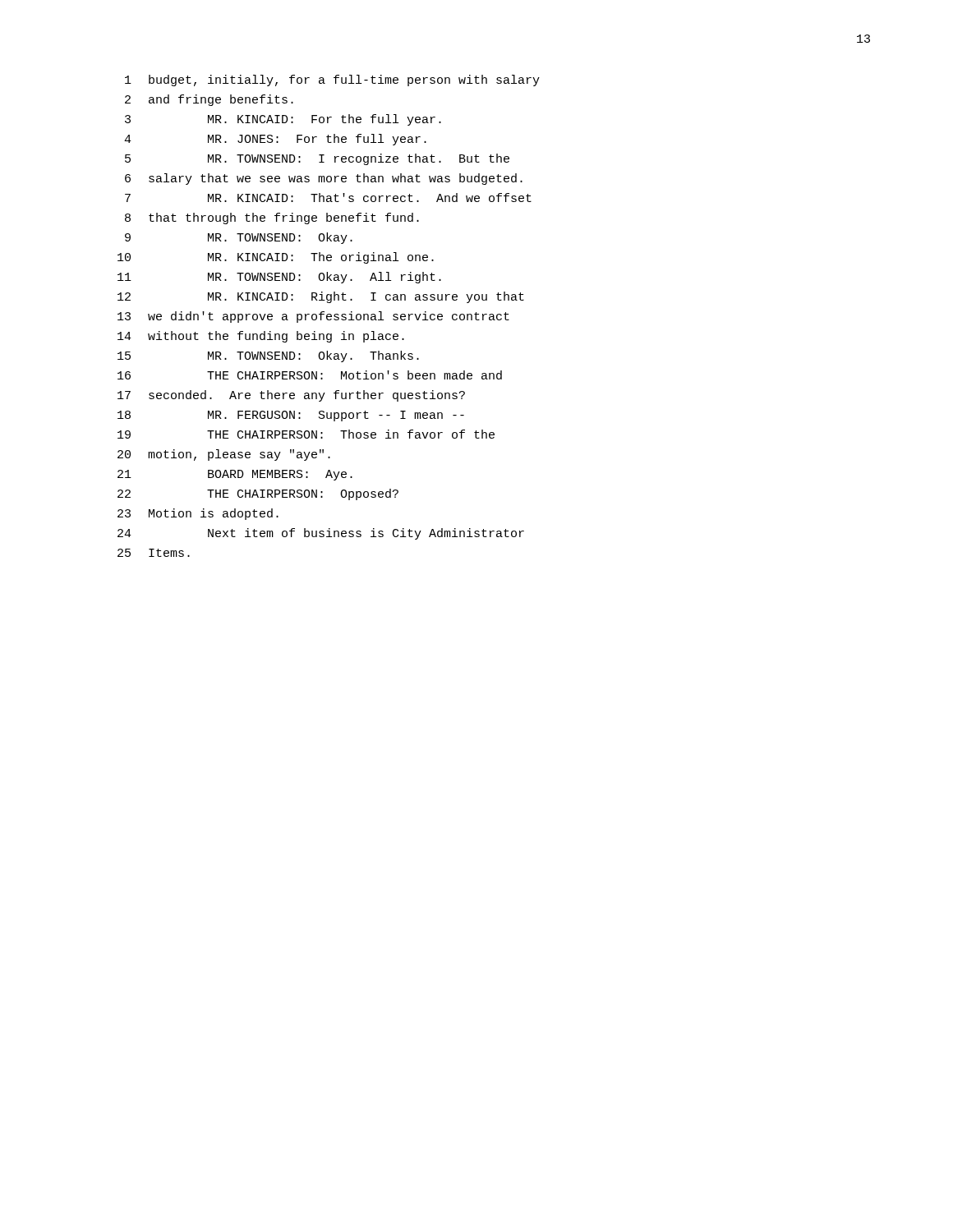Find the list item with the text "7 MR. KINCAID: That's"

(x=485, y=199)
